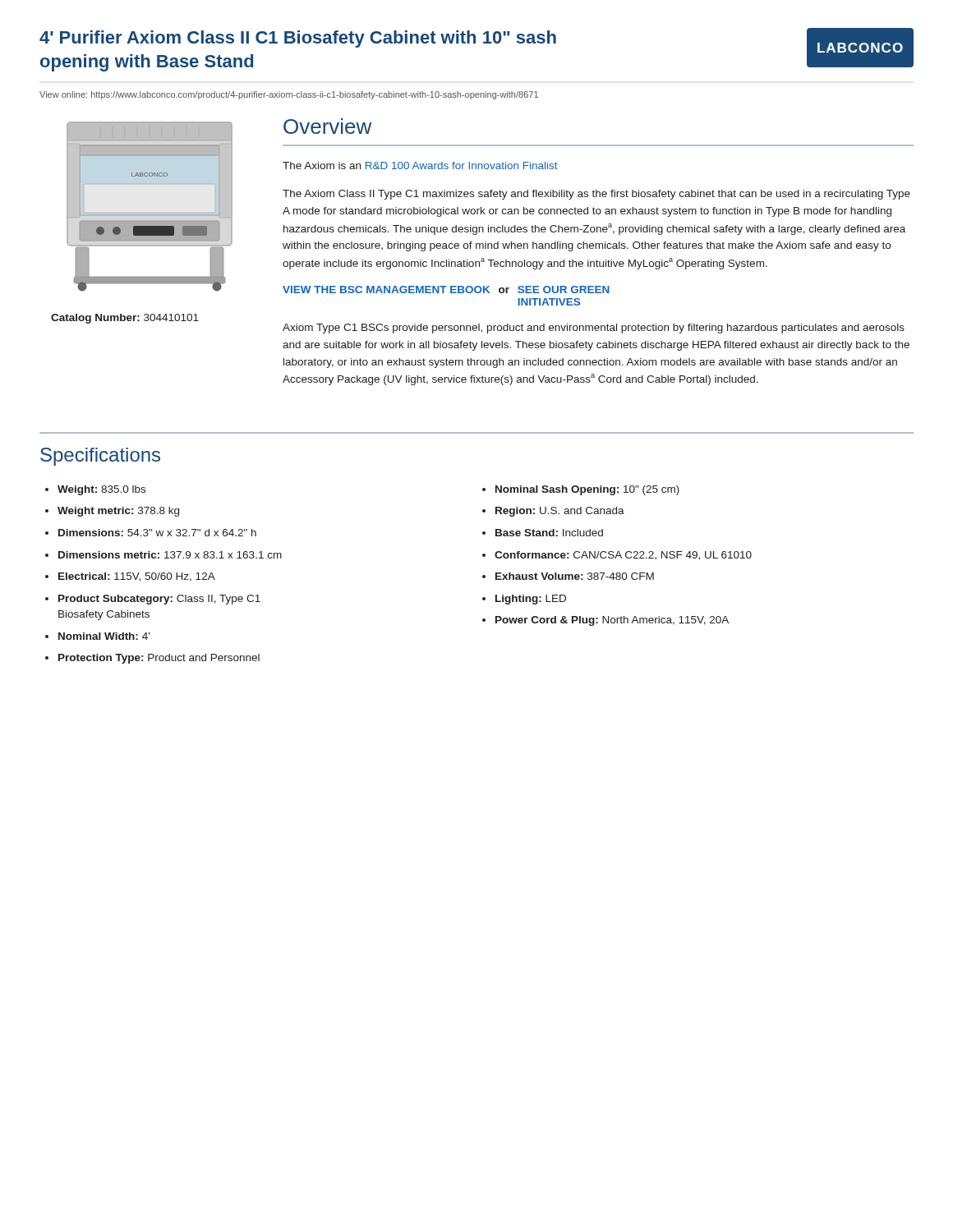Image resolution: width=953 pixels, height=1232 pixels.
Task: Where is the passage that starts "Dimensions: 54.3" w x 32.7""?
Action: coord(157,533)
